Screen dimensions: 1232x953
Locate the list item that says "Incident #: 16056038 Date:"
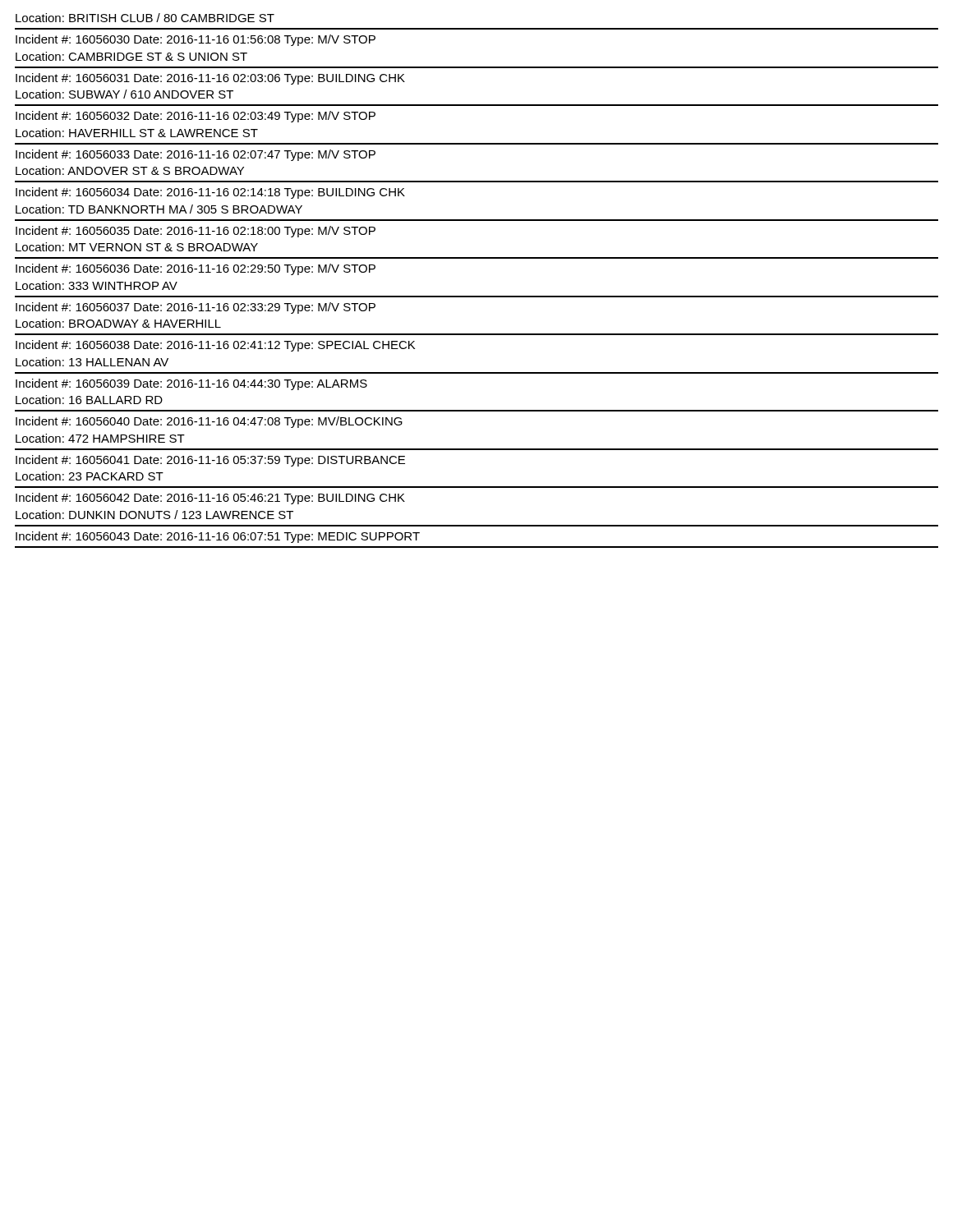215,346
